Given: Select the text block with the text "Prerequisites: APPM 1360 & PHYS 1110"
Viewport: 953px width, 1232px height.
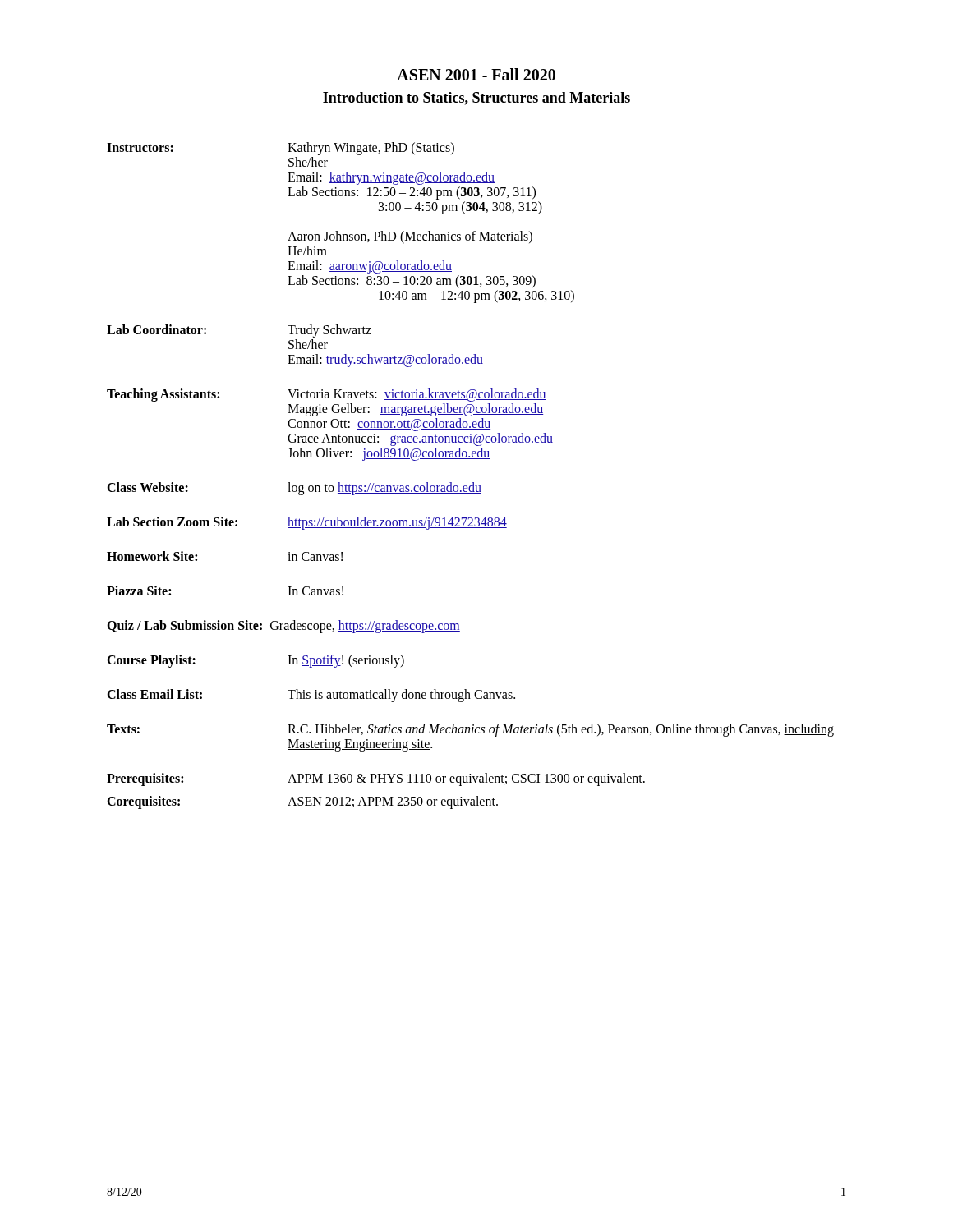Looking at the screenshot, I should [476, 779].
